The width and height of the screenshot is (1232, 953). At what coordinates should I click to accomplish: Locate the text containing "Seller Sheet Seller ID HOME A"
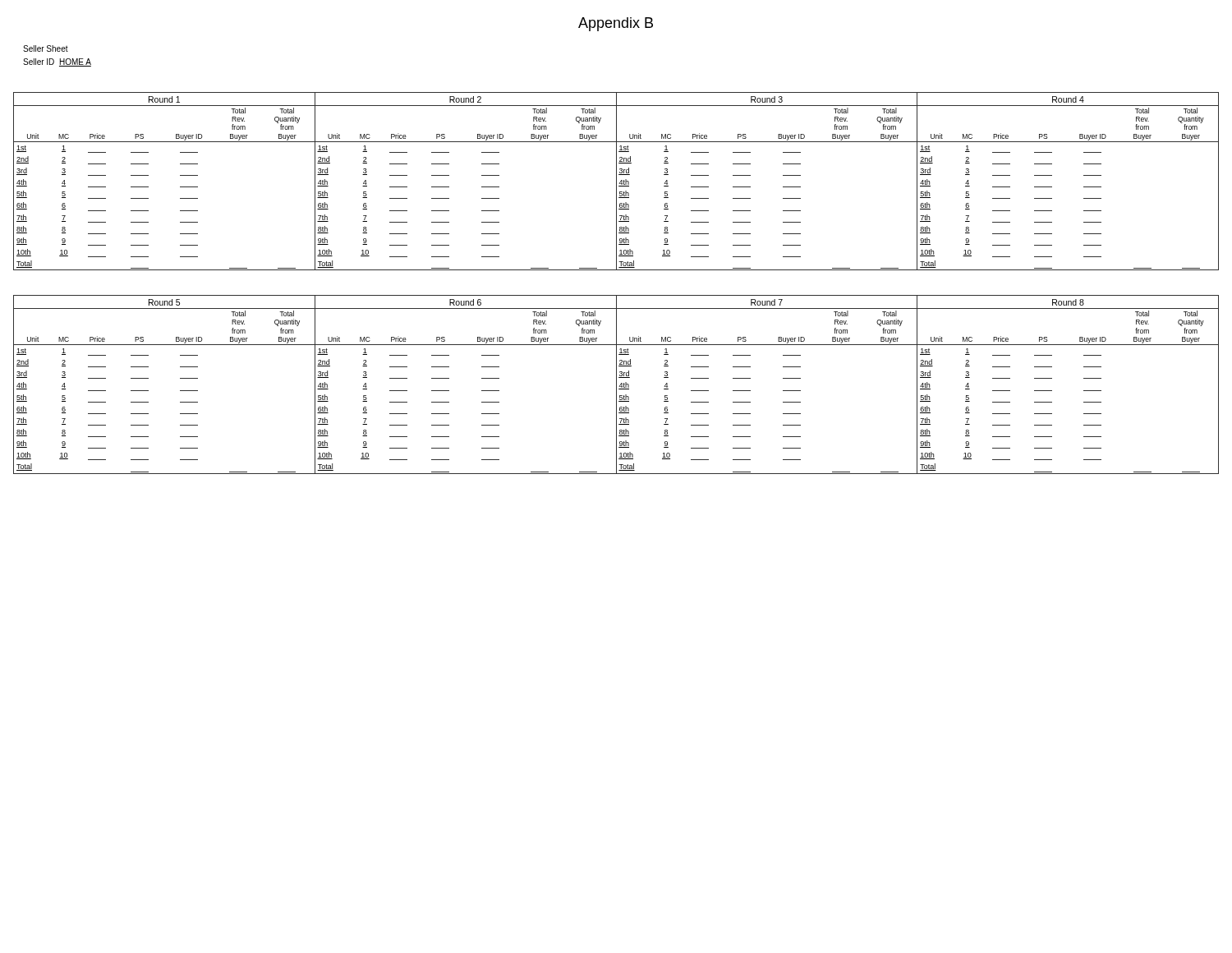pyautogui.click(x=57, y=55)
